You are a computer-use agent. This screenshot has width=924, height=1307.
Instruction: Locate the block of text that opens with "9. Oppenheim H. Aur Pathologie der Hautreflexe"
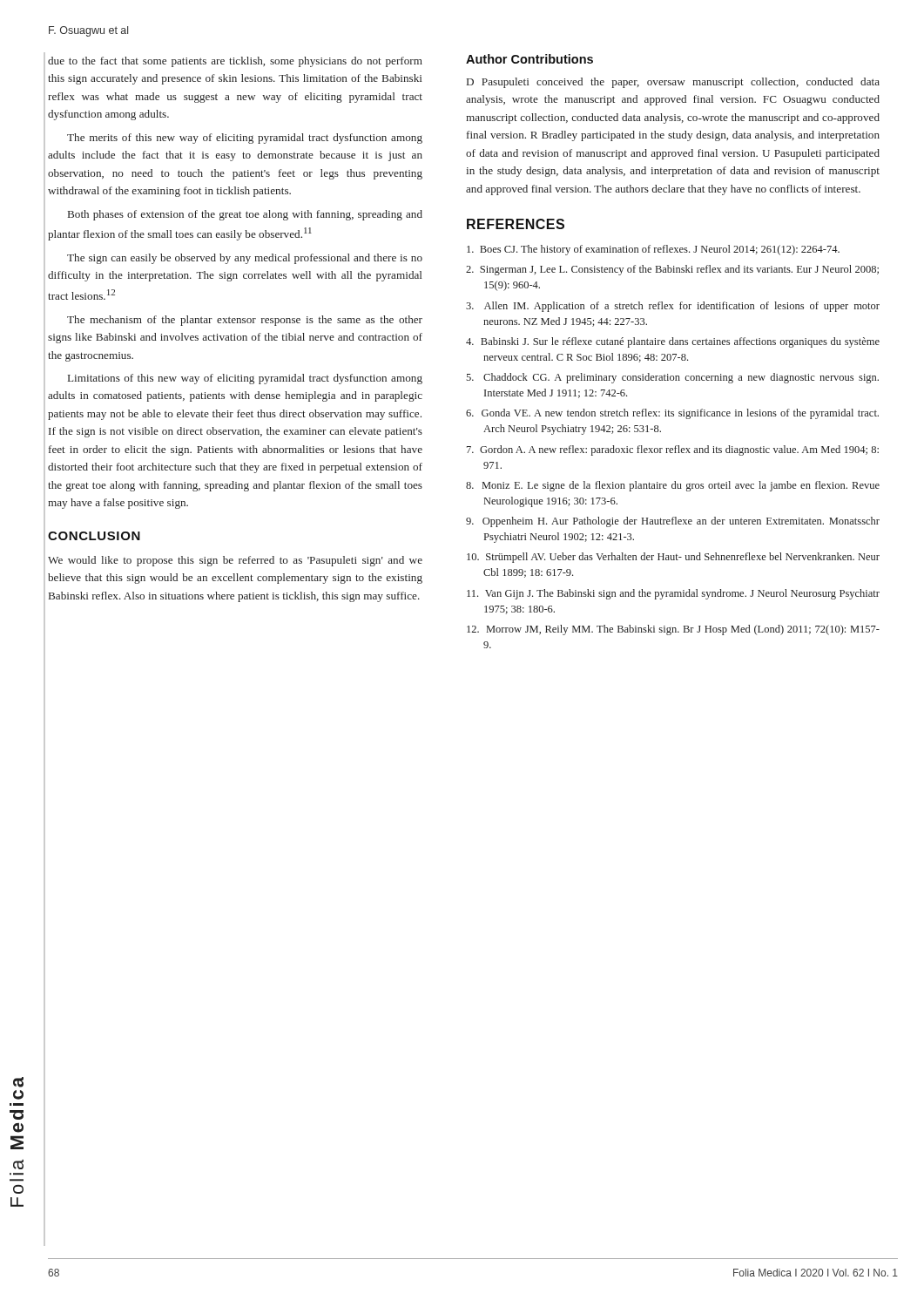(x=673, y=529)
